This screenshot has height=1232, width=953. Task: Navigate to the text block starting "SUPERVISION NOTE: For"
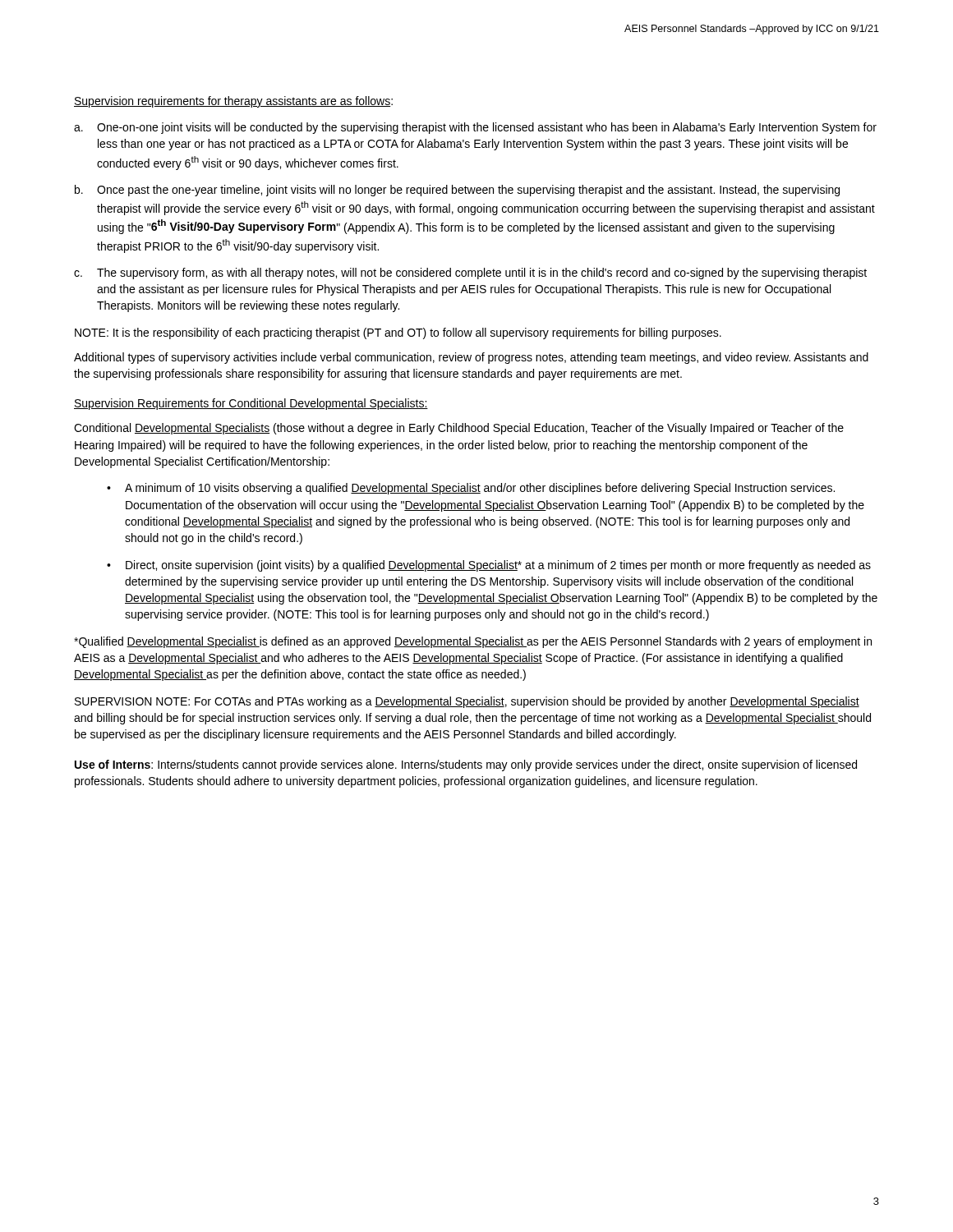[x=473, y=718]
